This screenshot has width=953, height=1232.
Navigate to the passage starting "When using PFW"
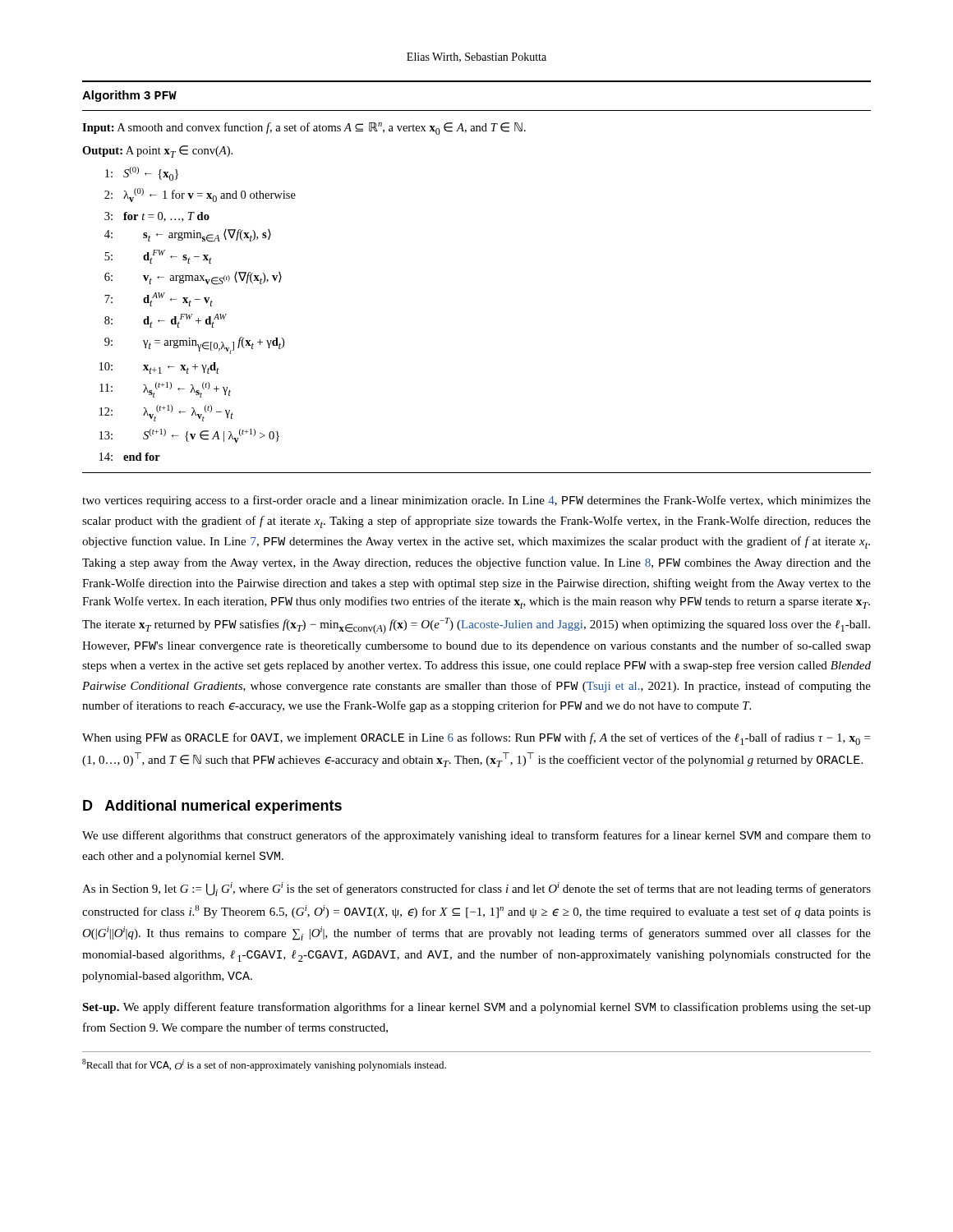tap(476, 750)
